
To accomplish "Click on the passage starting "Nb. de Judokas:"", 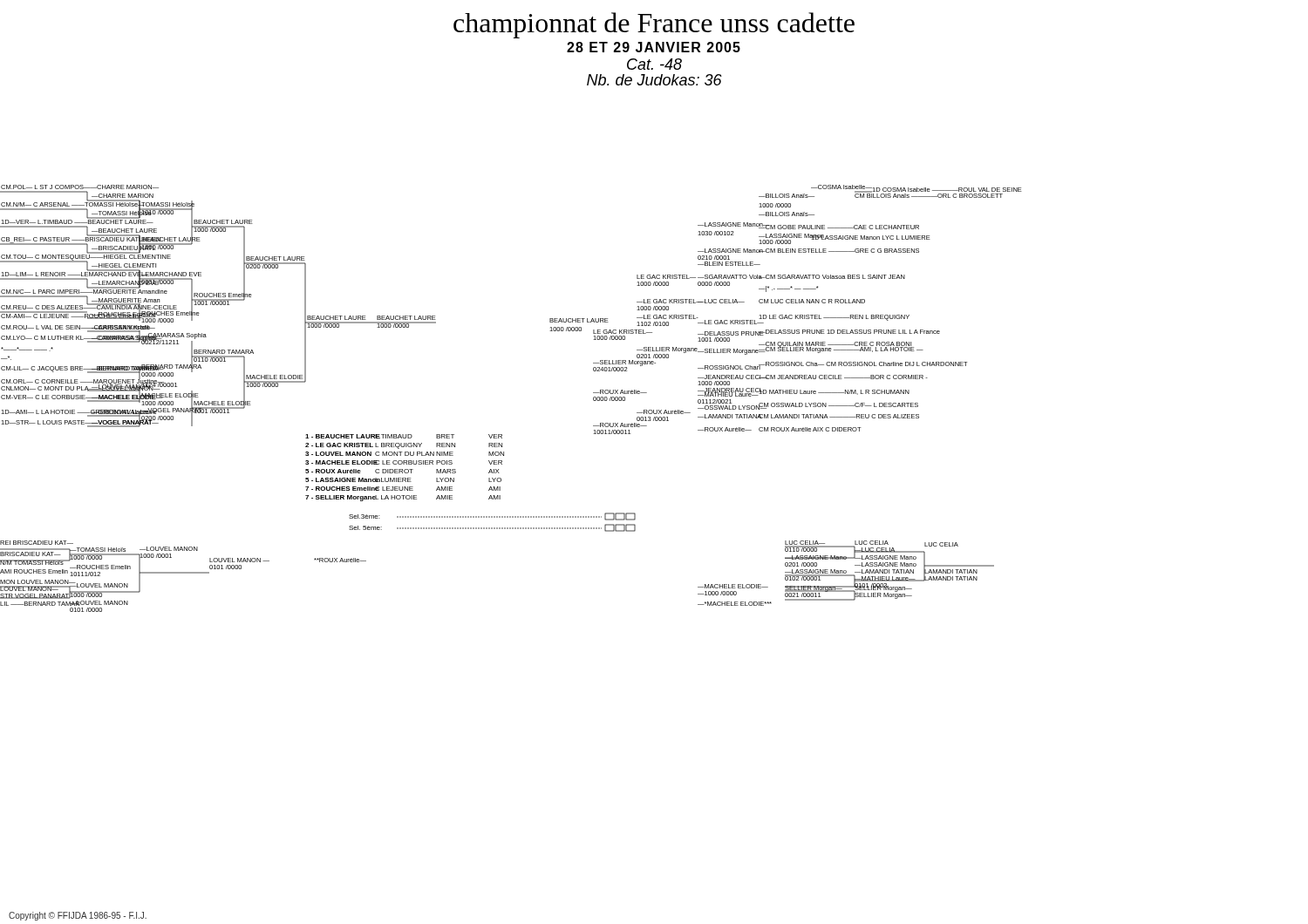I will click(x=654, y=80).
